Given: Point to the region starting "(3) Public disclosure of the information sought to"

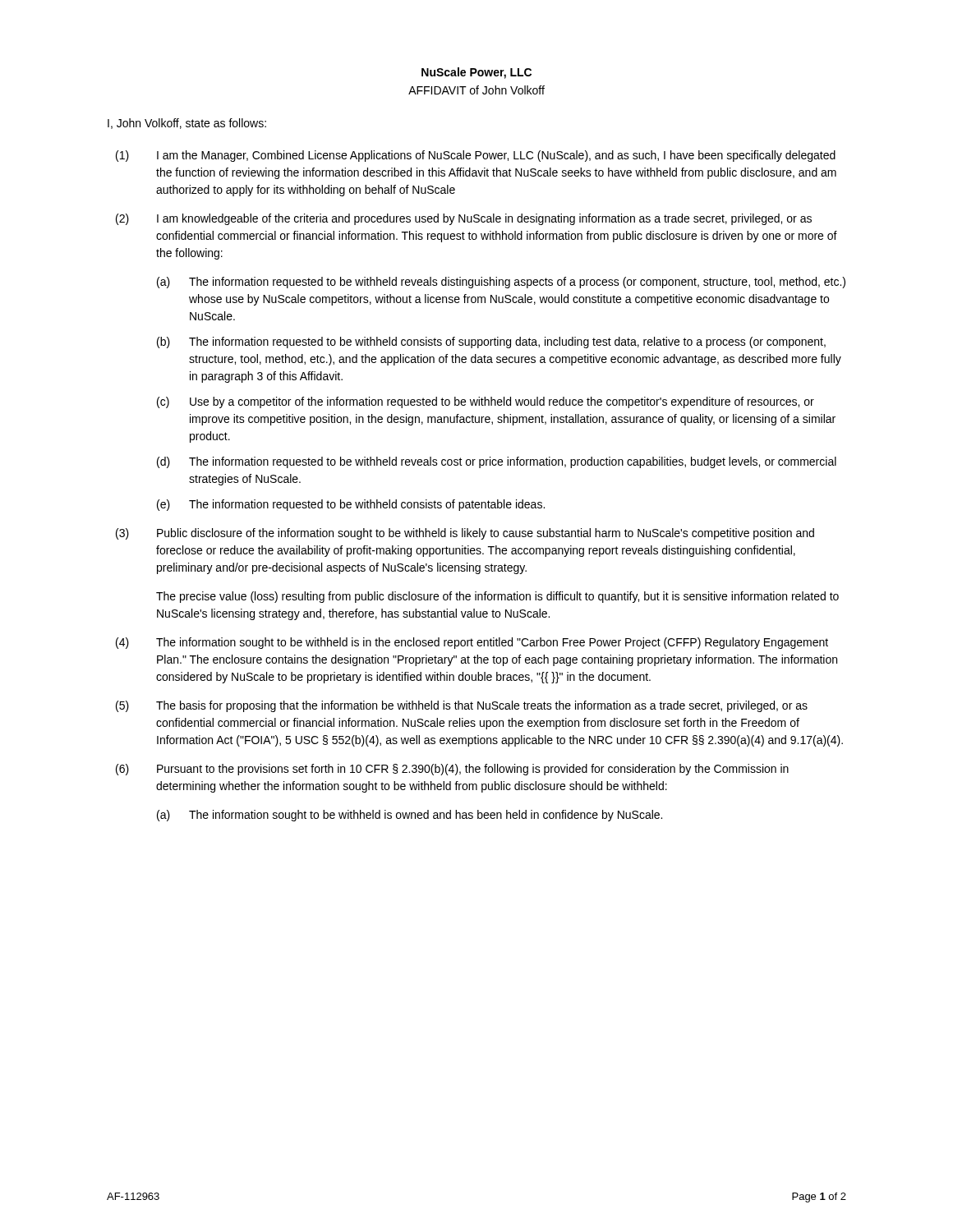Looking at the screenshot, I should (476, 574).
